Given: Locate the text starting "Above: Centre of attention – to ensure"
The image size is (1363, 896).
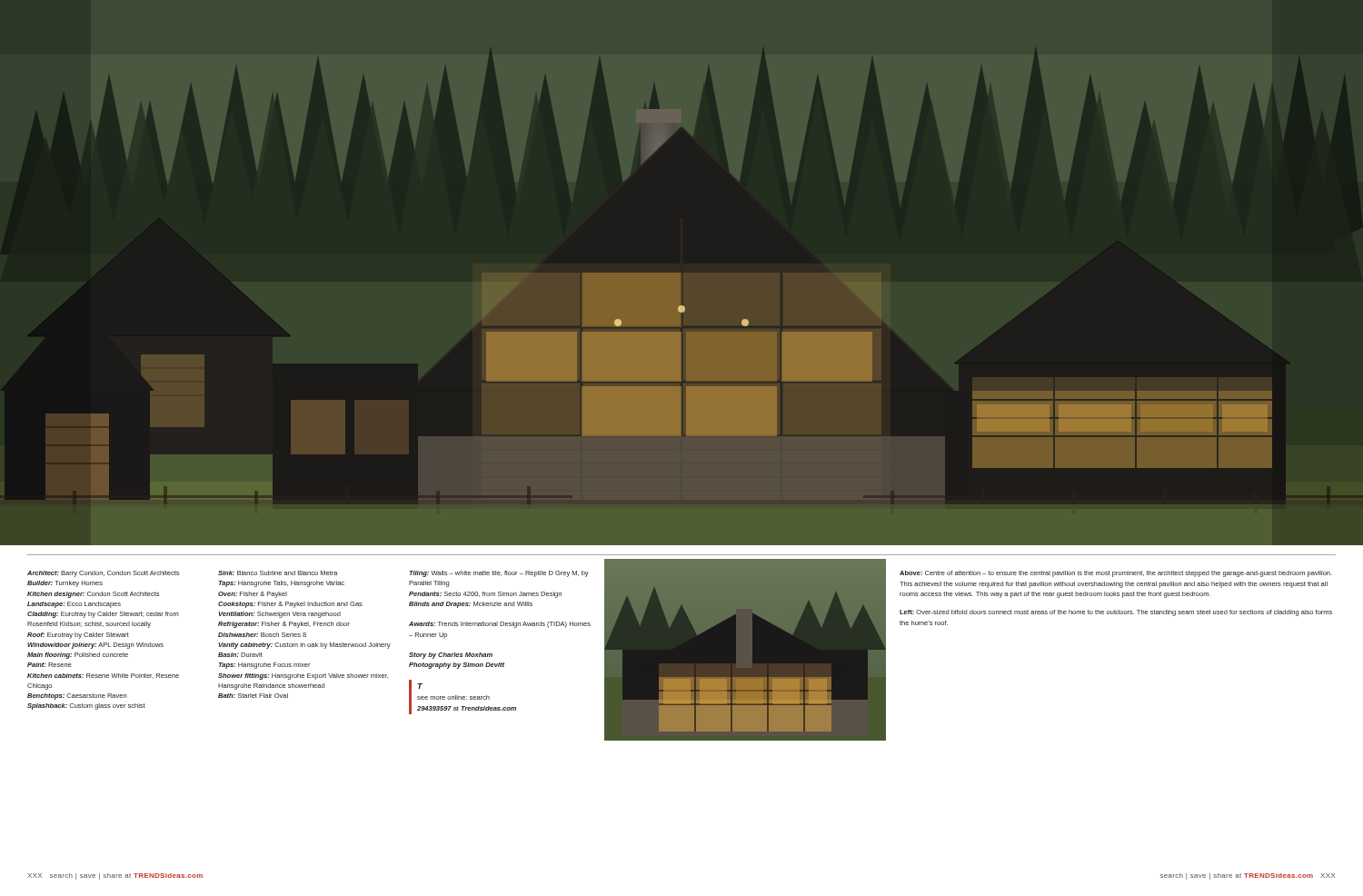Looking at the screenshot, I should [1118, 598].
